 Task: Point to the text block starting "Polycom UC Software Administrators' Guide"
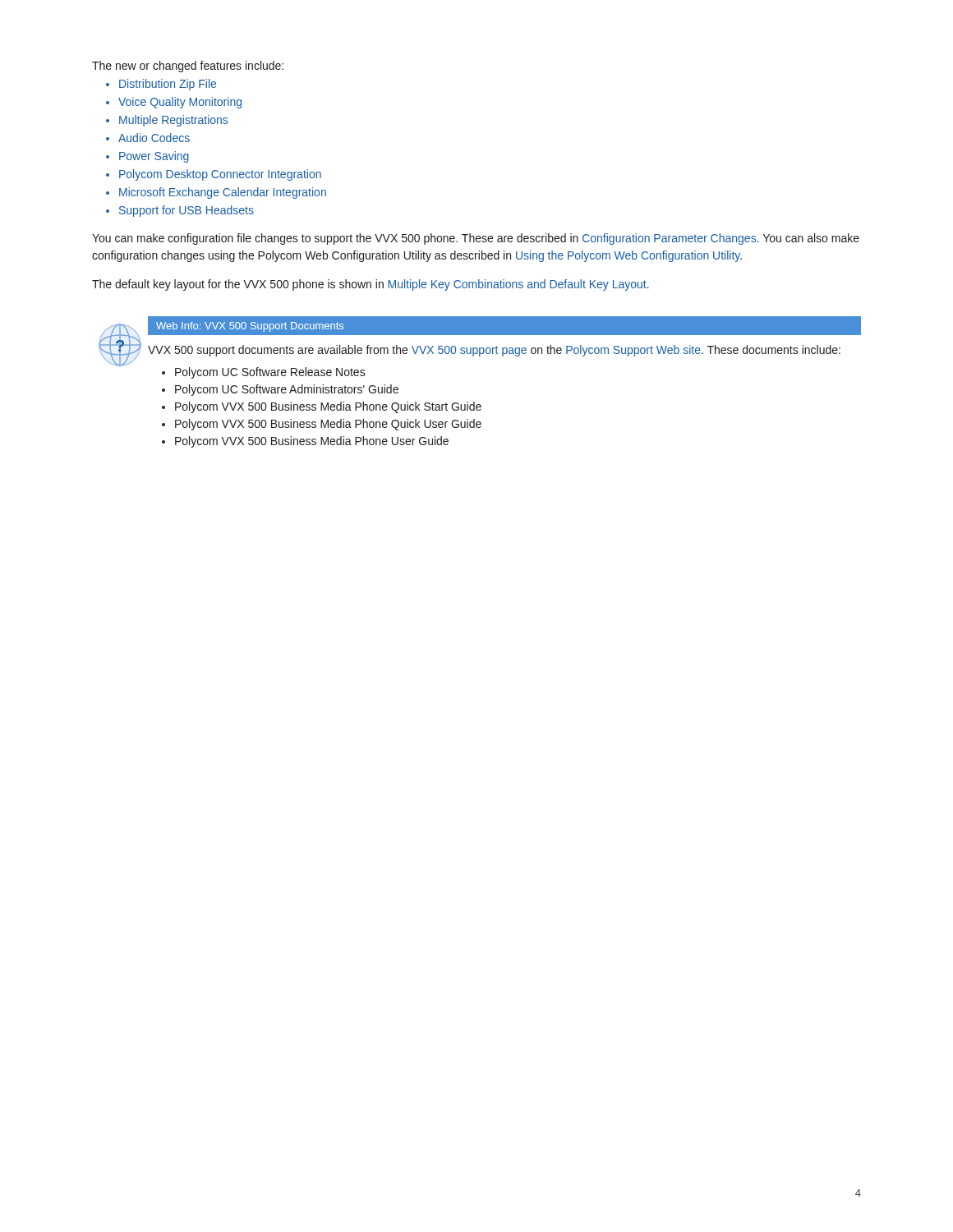(x=287, y=389)
